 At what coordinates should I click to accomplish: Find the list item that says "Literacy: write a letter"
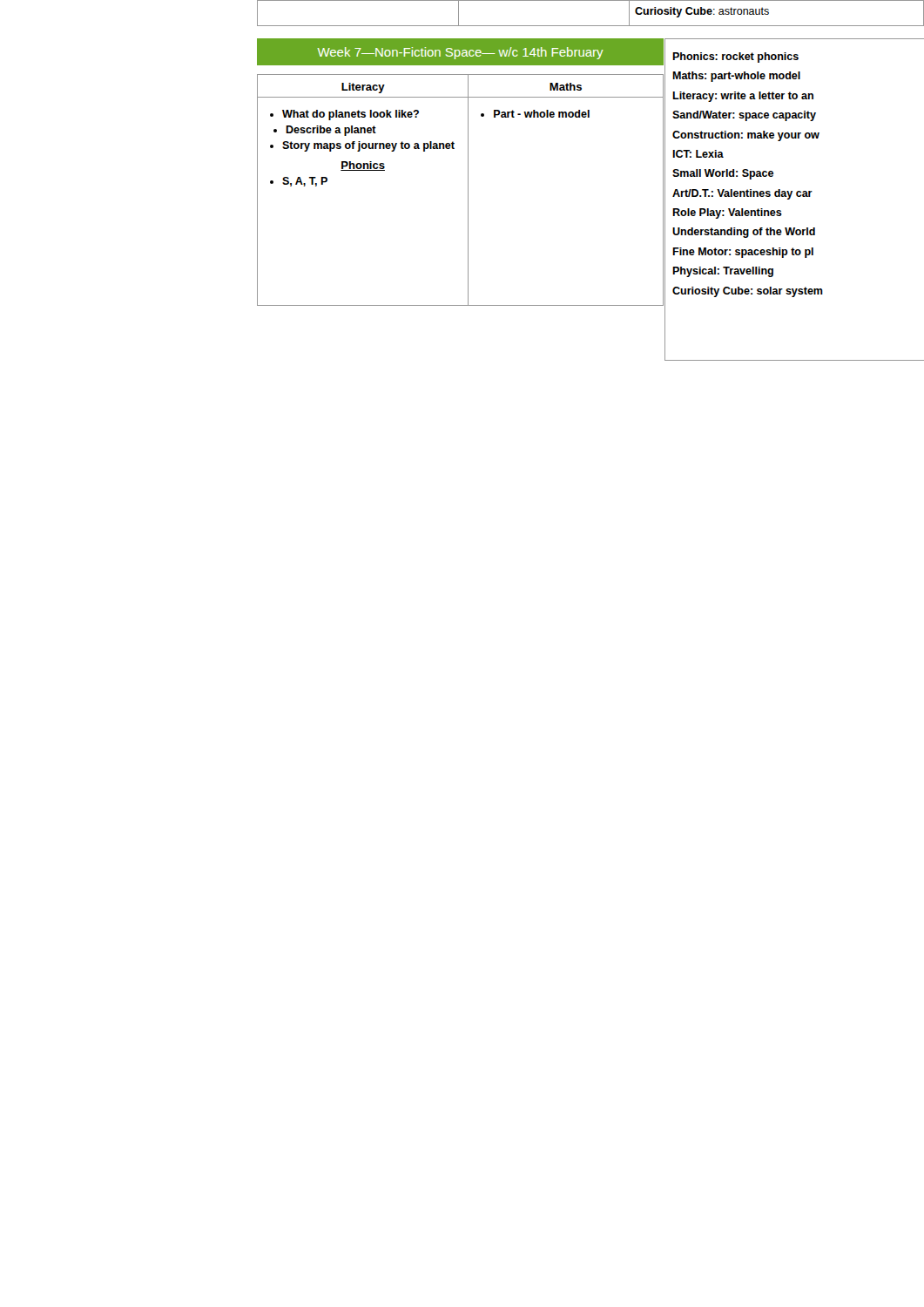(x=743, y=96)
